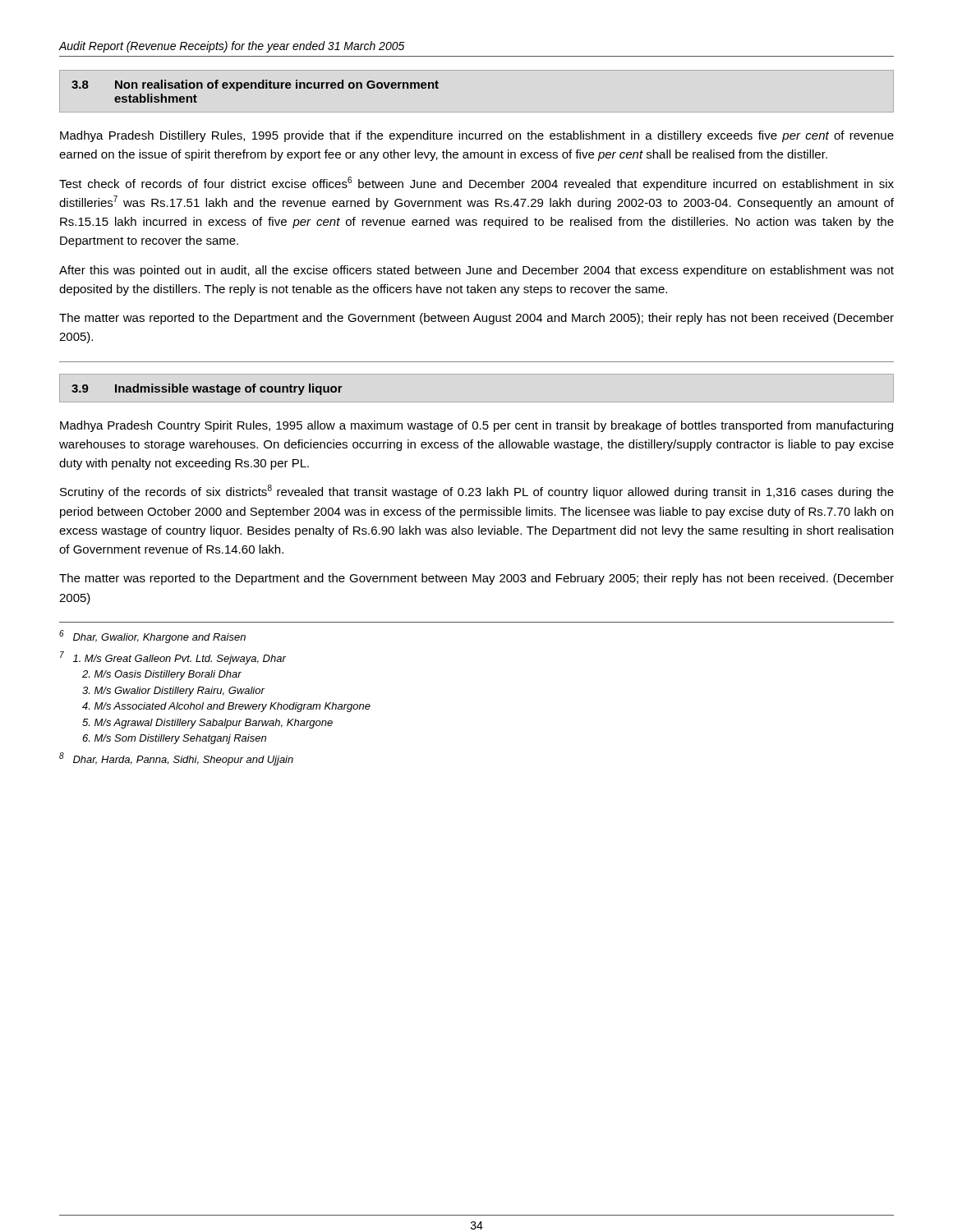The width and height of the screenshot is (953, 1232).
Task: Select the text starting "Madhya Pradesh Distillery Rules, 1995 provide that"
Action: (x=476, y=145)
